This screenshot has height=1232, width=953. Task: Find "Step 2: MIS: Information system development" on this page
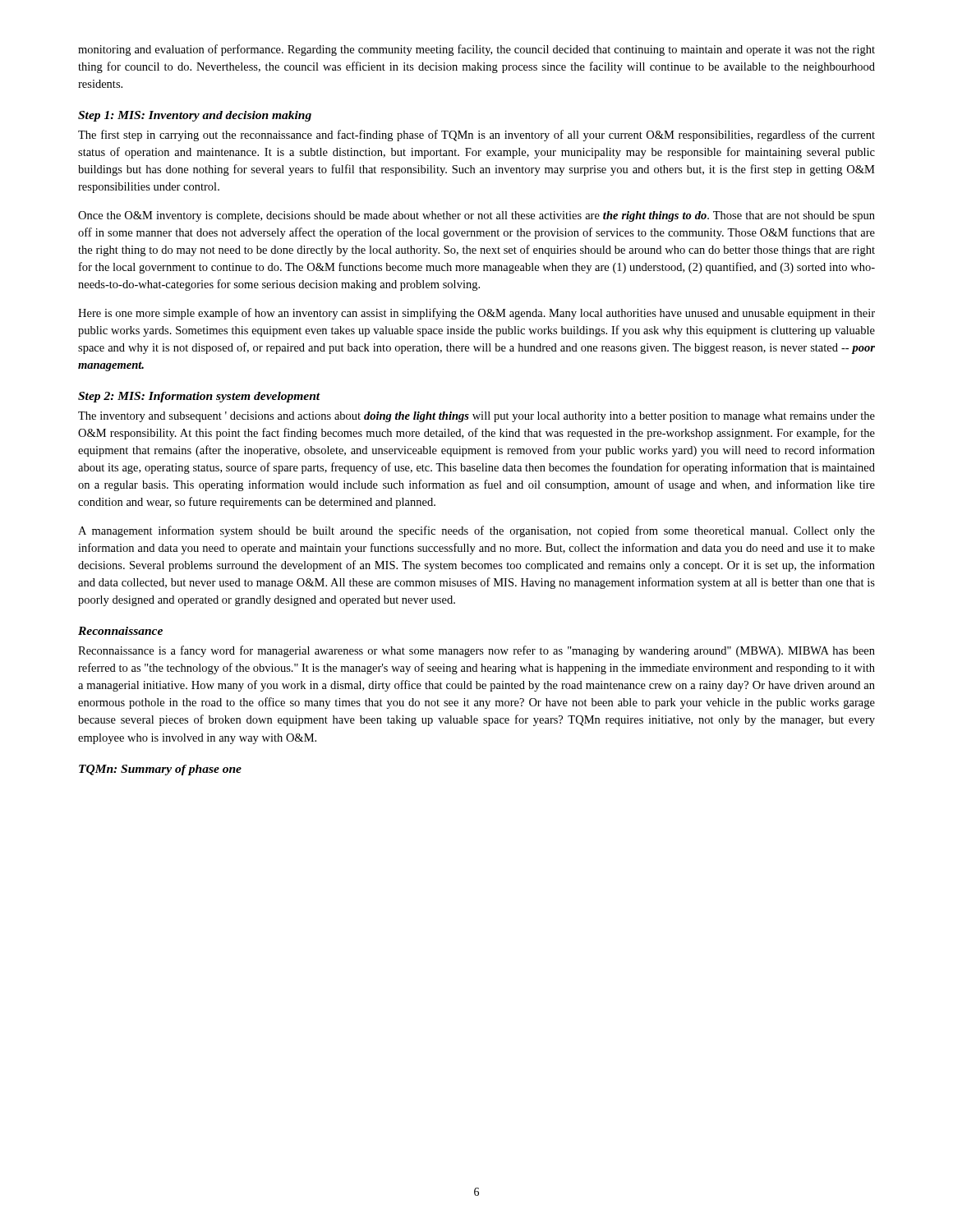[199, 396]
